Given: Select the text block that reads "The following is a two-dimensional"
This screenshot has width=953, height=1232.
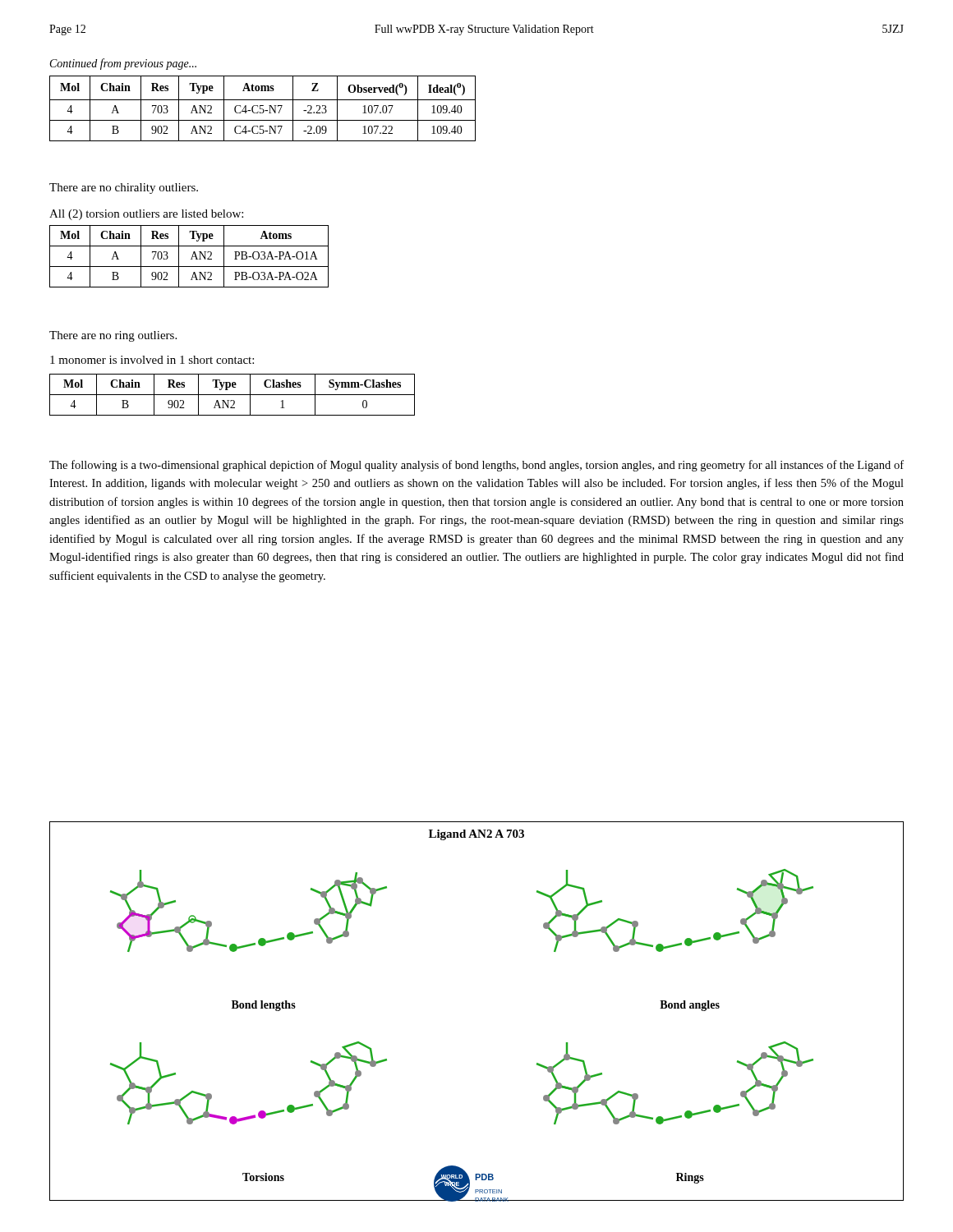Looking at the screenshot, I should pos(476,520).
